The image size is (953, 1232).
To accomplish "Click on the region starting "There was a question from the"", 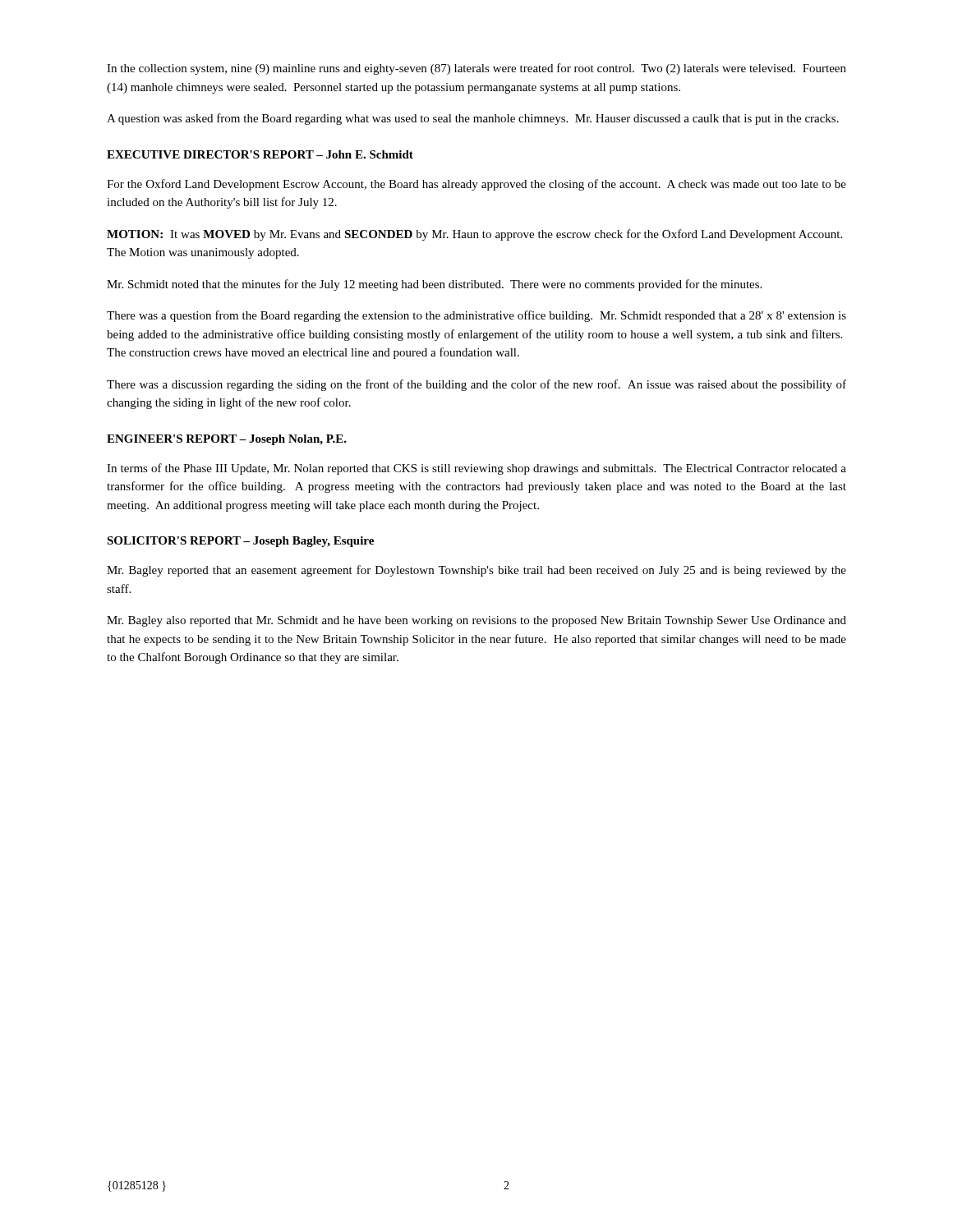I will coord(476,334).
